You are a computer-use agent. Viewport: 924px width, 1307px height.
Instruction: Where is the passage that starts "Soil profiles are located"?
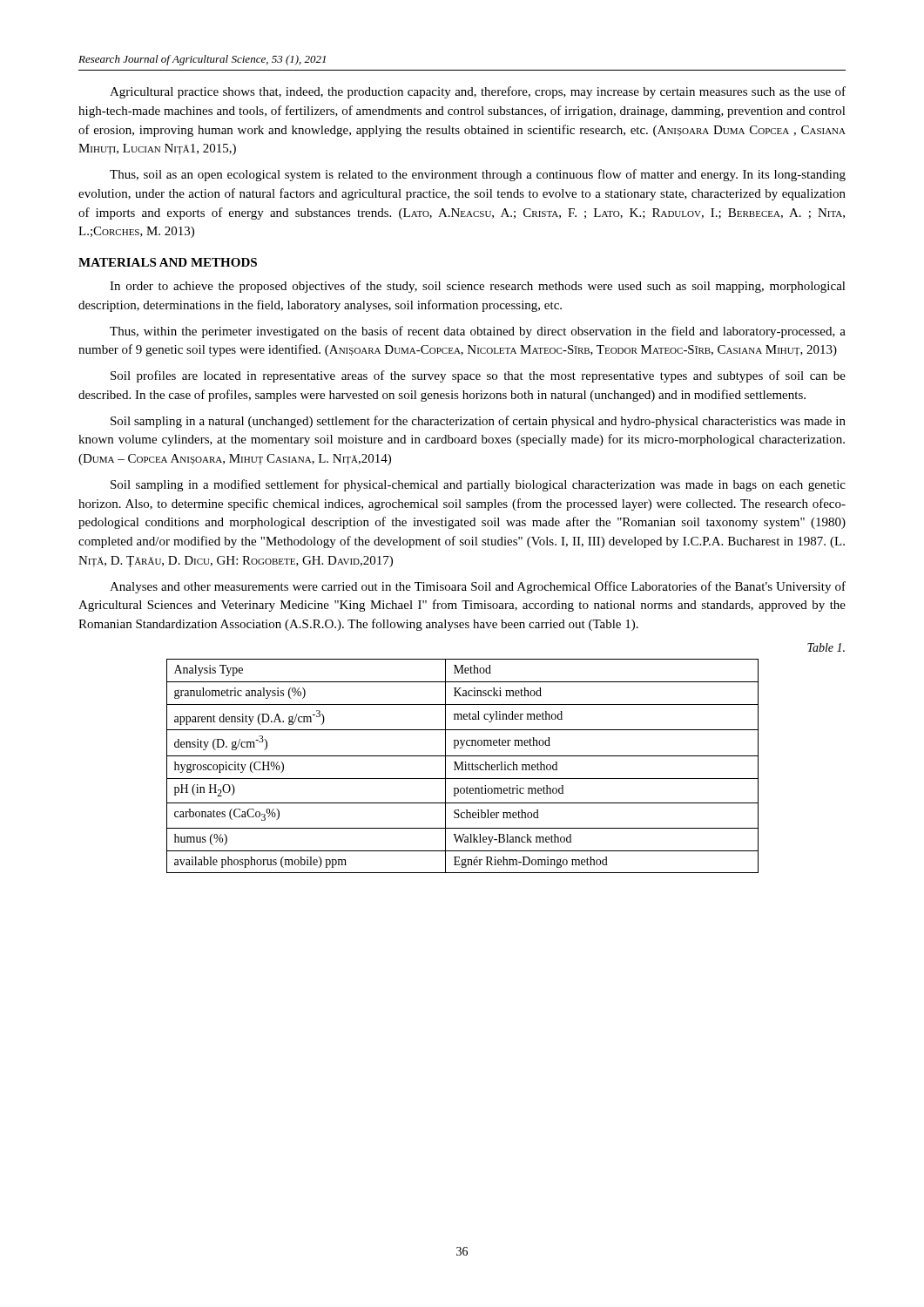click(462, 386)
